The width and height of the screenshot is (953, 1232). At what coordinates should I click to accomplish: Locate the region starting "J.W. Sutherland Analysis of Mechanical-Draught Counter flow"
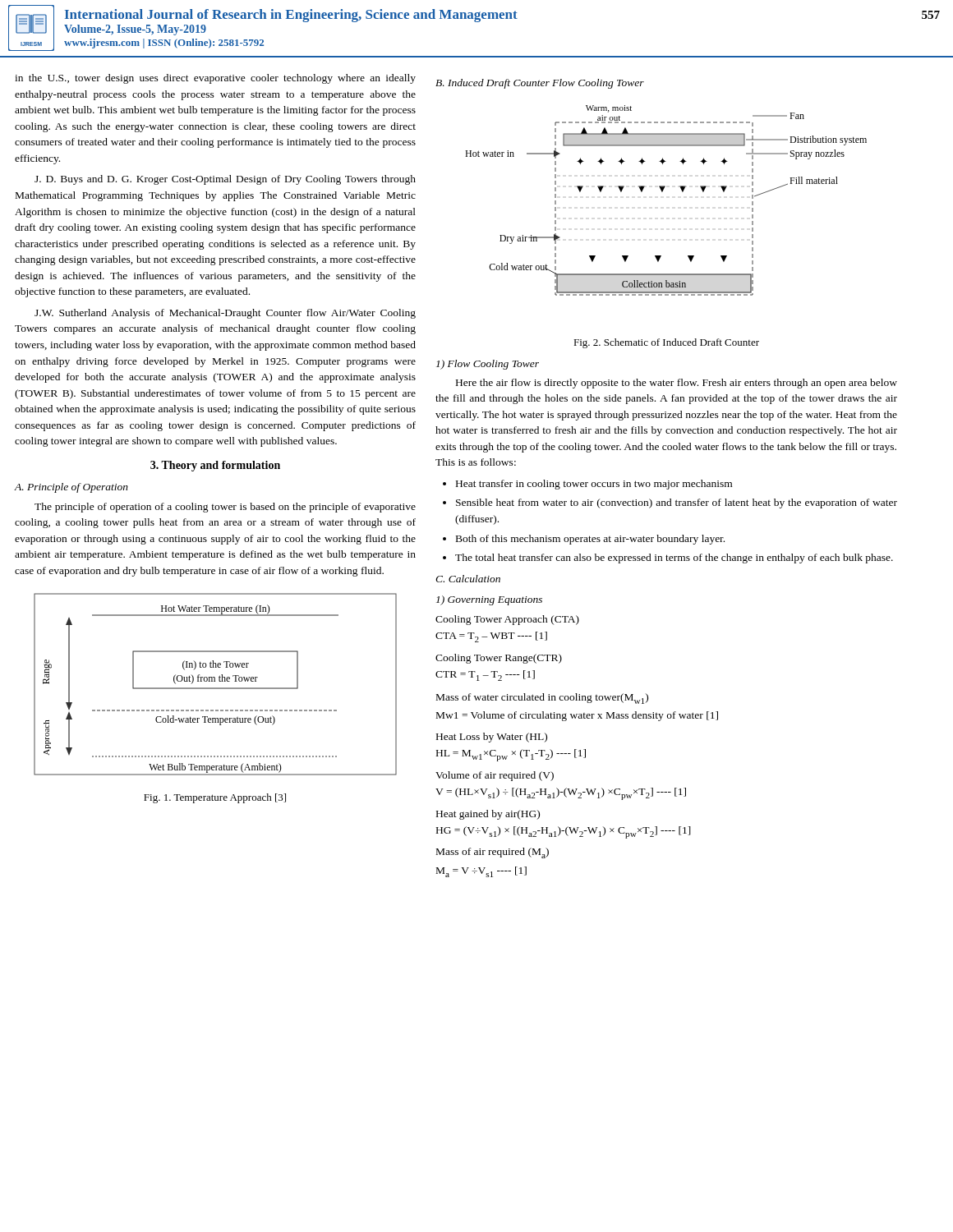[x=215, y=377]
